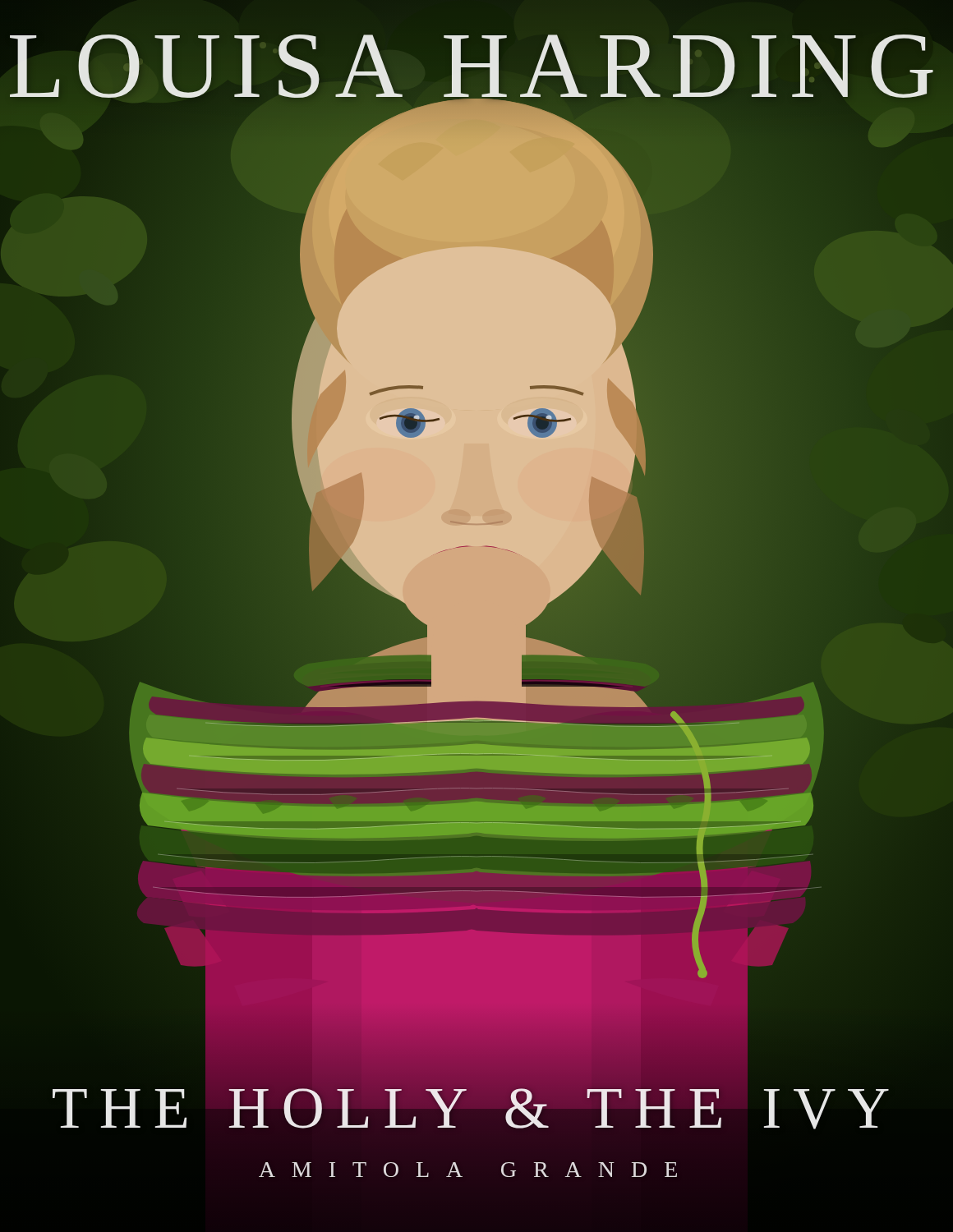The image size is (953, 1232).
Task: Click on the title containing "THE HOLLY & THE IVY"
Action: pyautogui.click(x=476, y=1108)
